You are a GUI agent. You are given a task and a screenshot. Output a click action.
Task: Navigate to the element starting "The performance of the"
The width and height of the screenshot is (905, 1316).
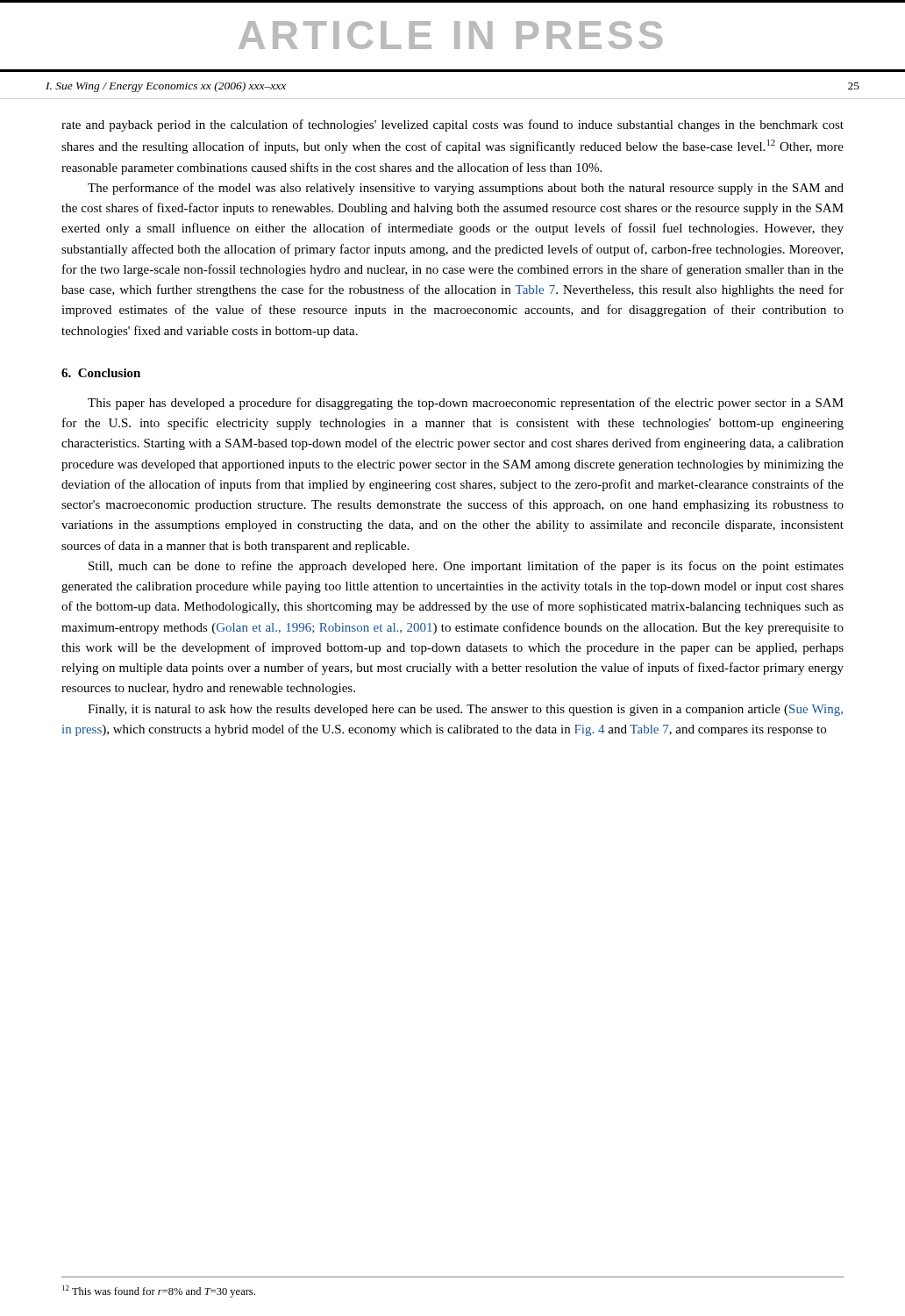452,260
